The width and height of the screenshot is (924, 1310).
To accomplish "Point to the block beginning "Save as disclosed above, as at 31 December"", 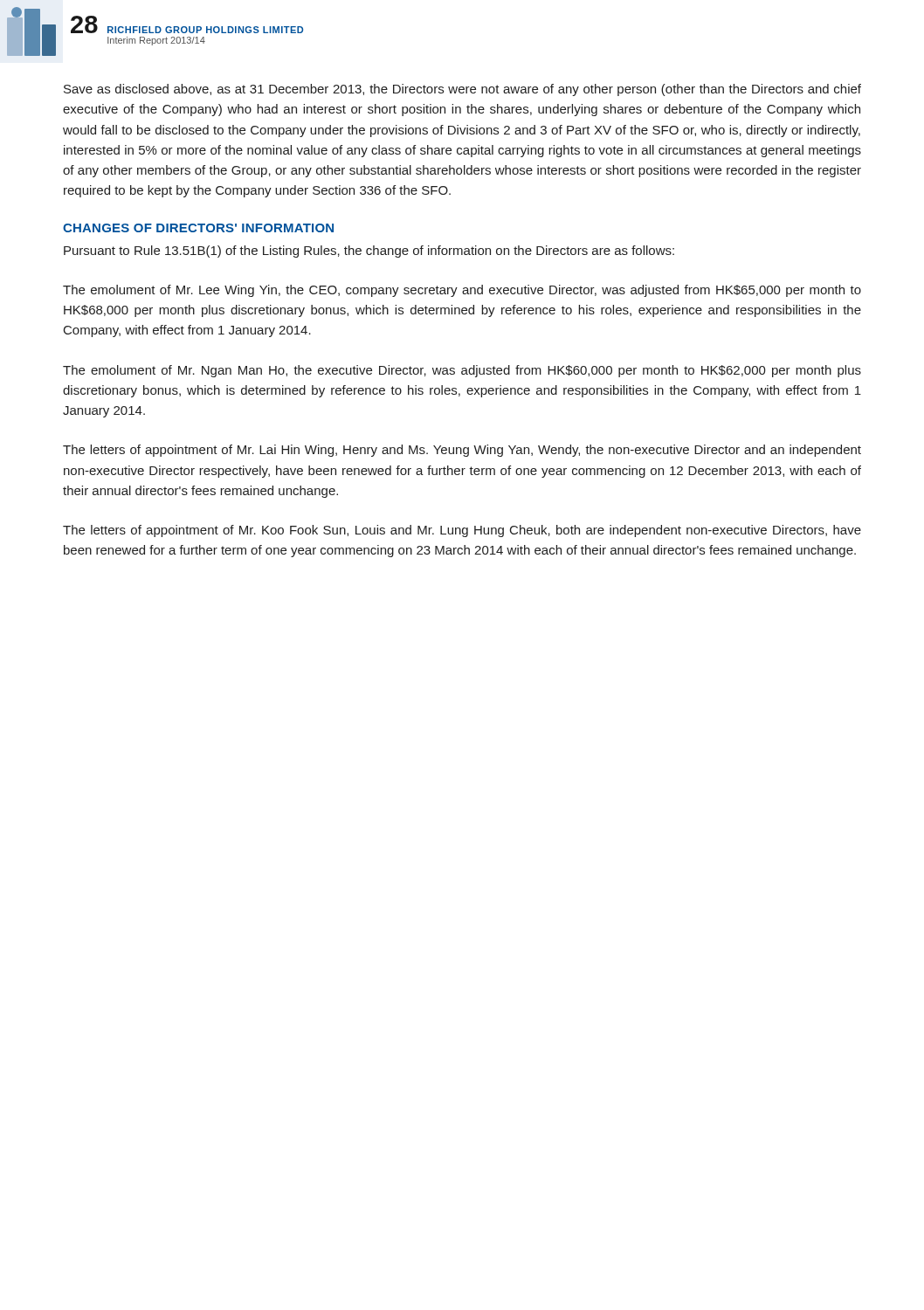I will pos(462,139).
